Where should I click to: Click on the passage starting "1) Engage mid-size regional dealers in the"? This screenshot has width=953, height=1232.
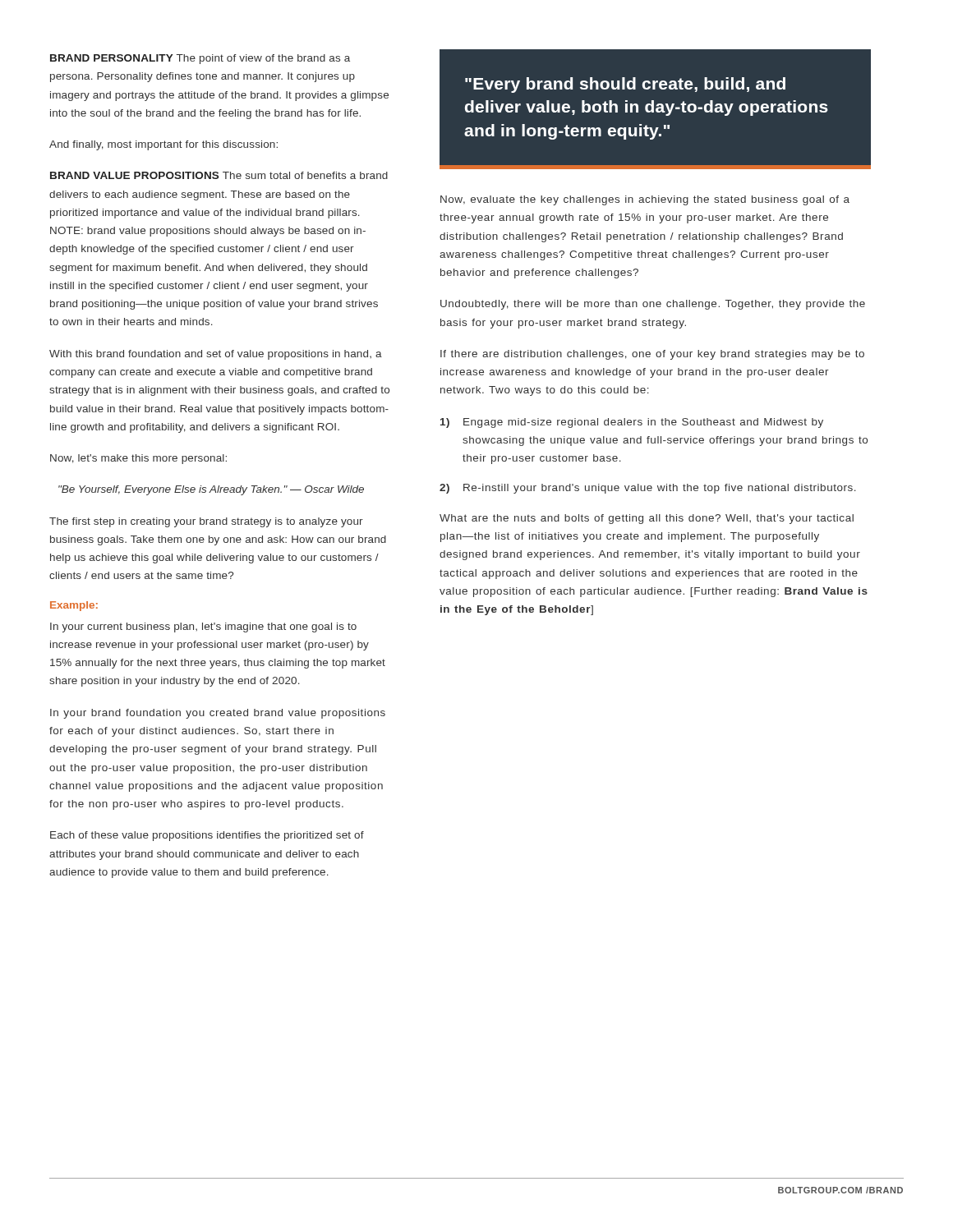655,440
